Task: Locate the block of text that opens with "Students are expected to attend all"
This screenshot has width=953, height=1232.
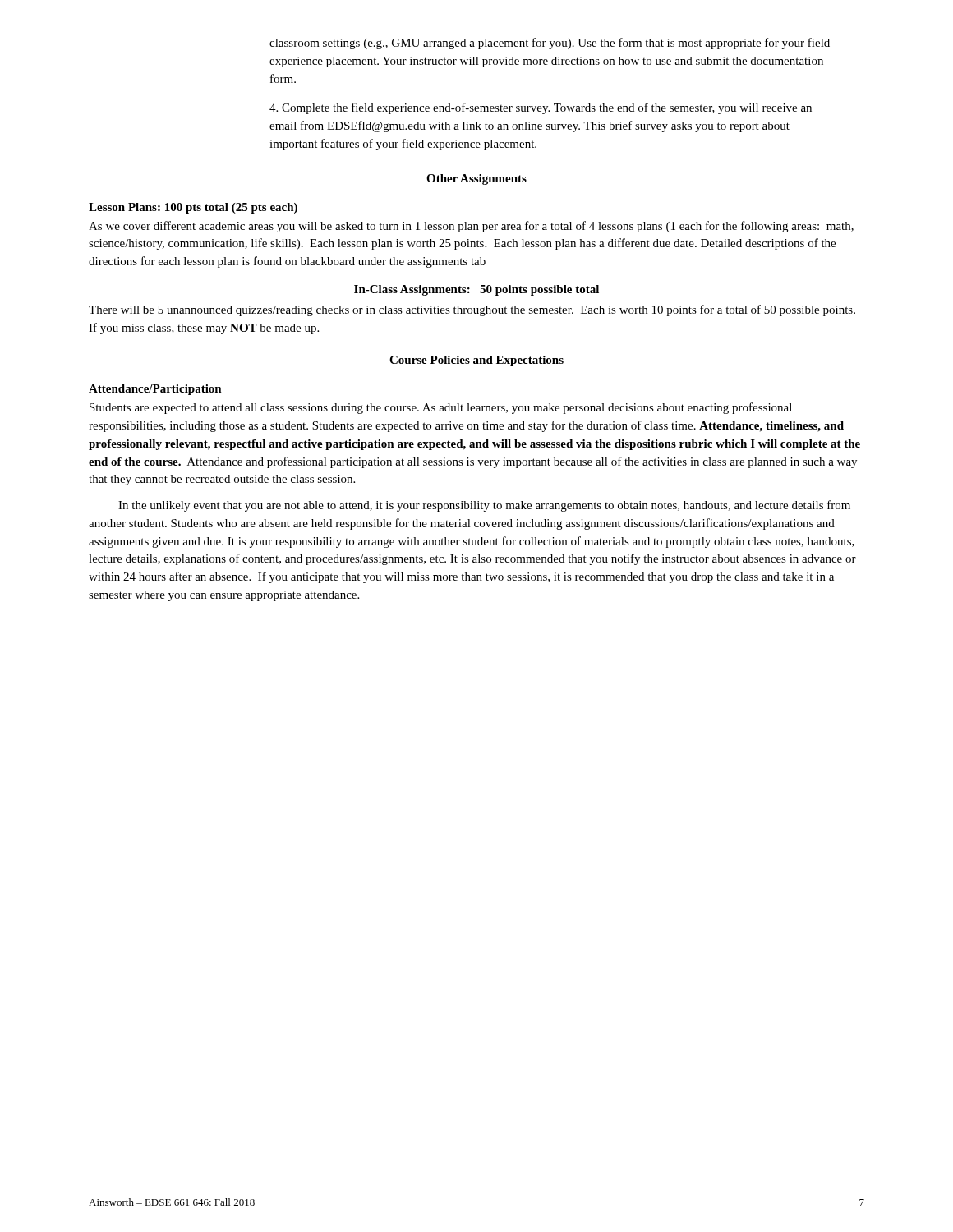Action: (x=476, y=444)
